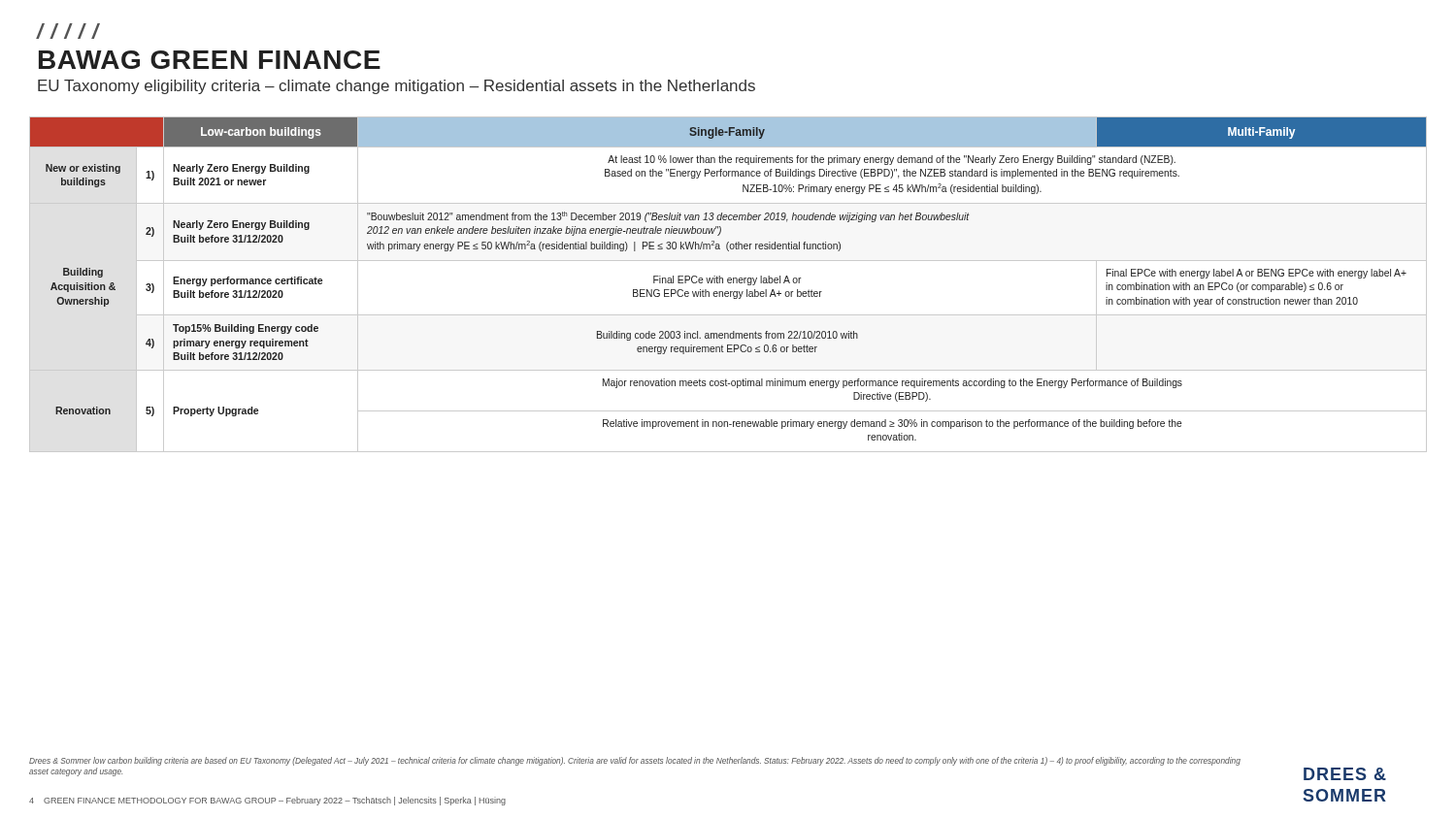Find the title that reads "BAWAG GREEN FINANCE"
1456x819 pixels.
pyautogui.click(x=209, y=60)
